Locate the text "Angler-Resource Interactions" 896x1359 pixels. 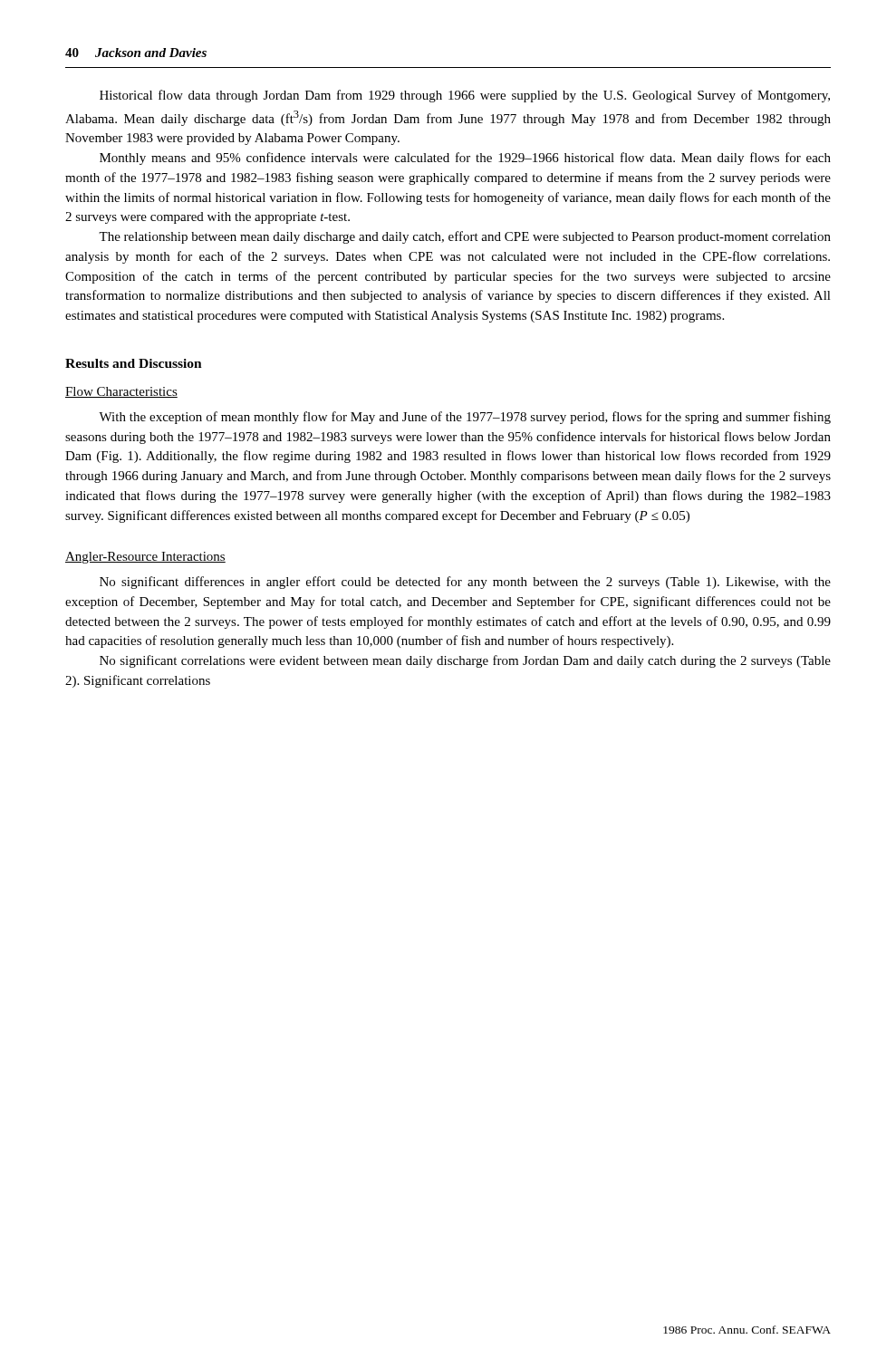(x=145, y=557)
